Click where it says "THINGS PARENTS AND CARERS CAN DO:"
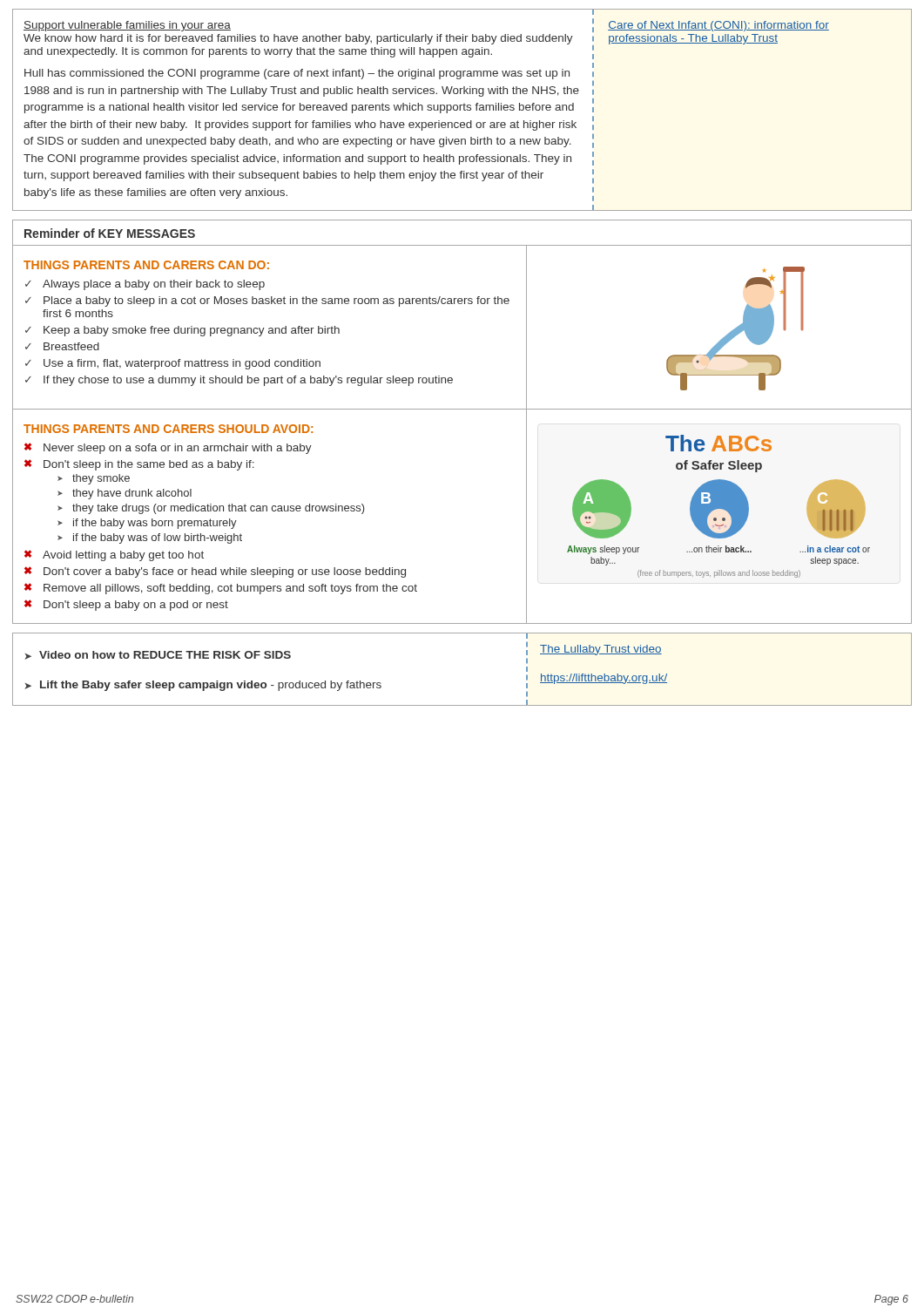This screenshot has height=1307, width=924. 147,264
